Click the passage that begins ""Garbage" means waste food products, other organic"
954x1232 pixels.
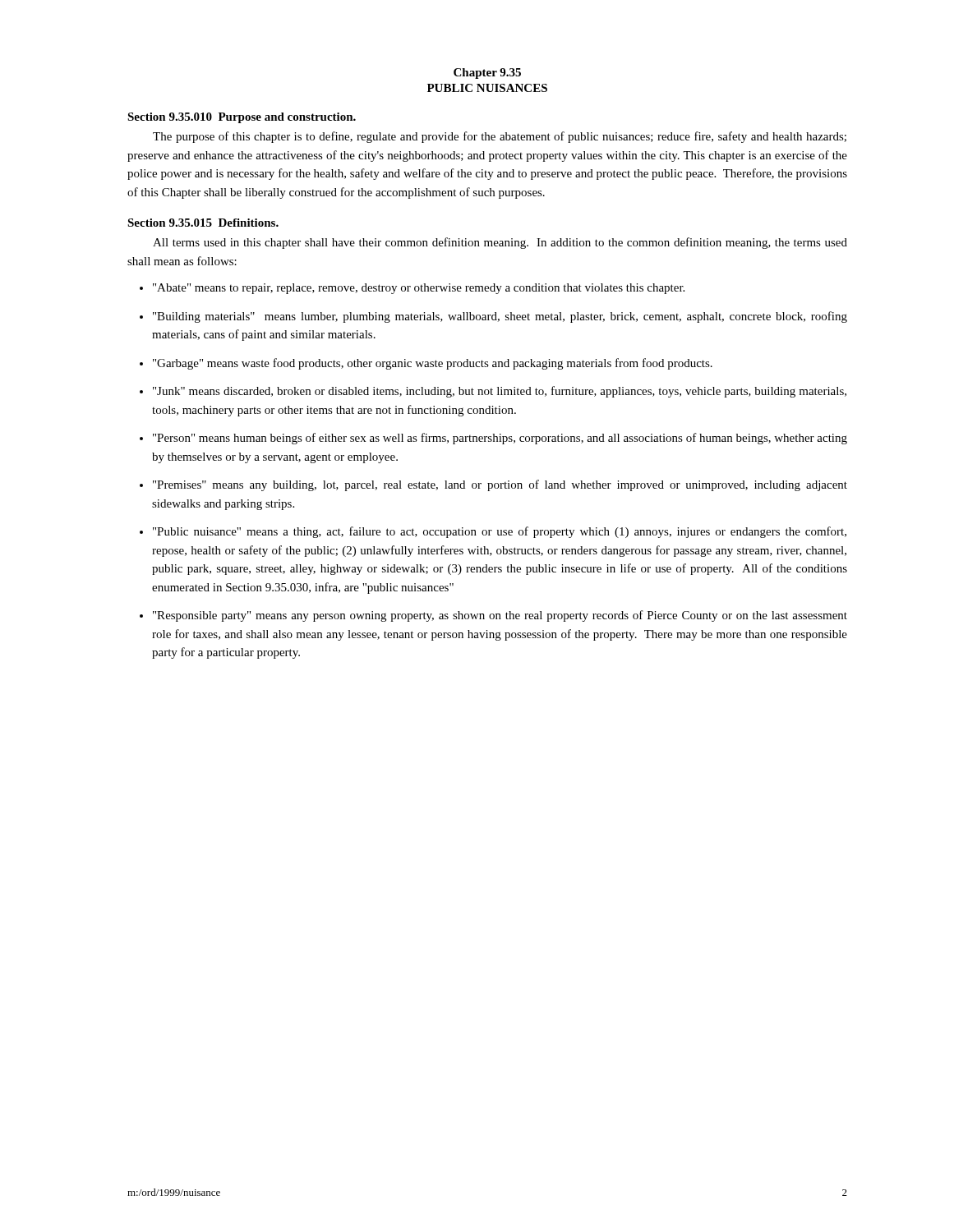point(432,363)
